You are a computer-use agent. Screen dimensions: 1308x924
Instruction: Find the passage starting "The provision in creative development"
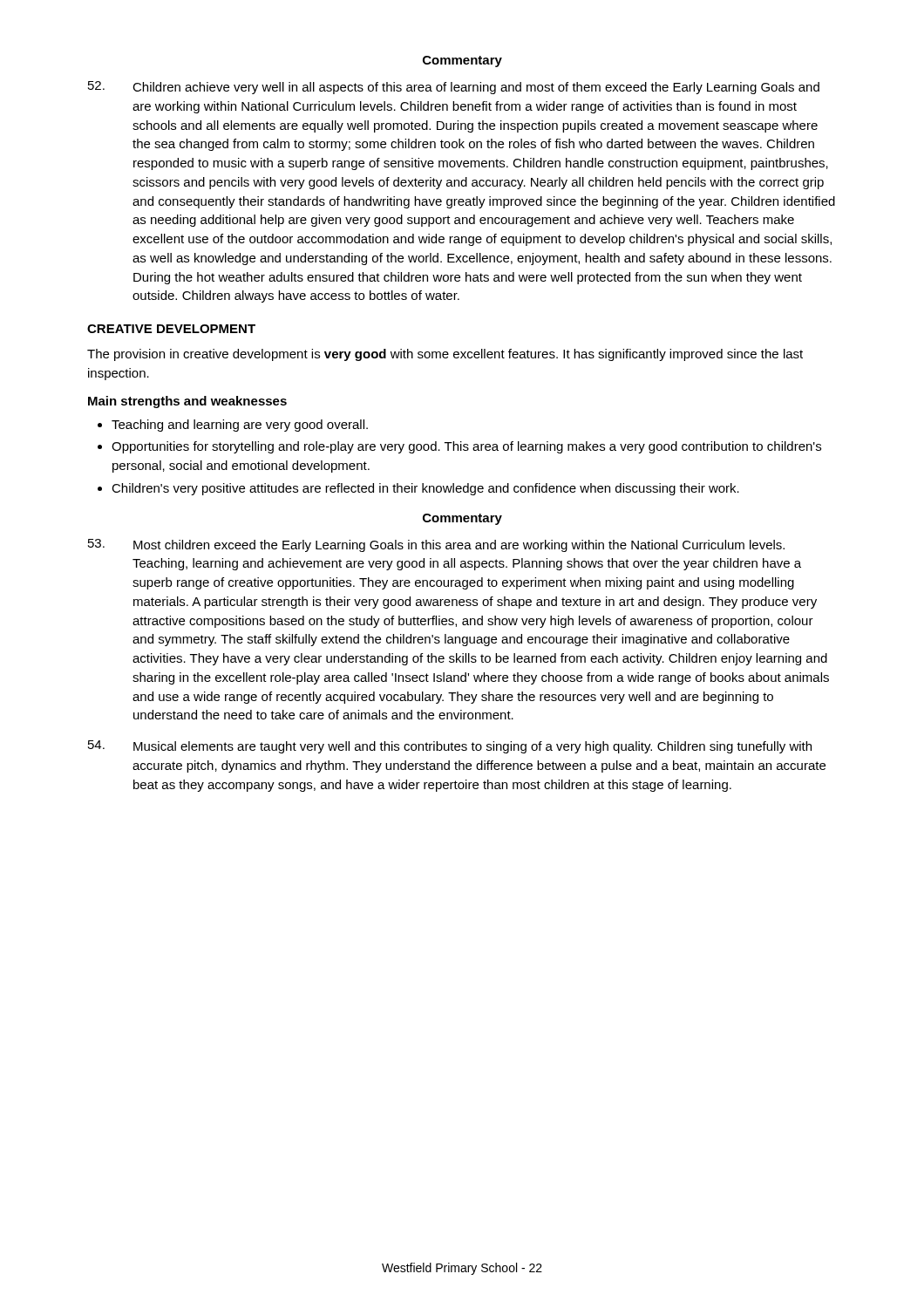(x=445, y=363)
